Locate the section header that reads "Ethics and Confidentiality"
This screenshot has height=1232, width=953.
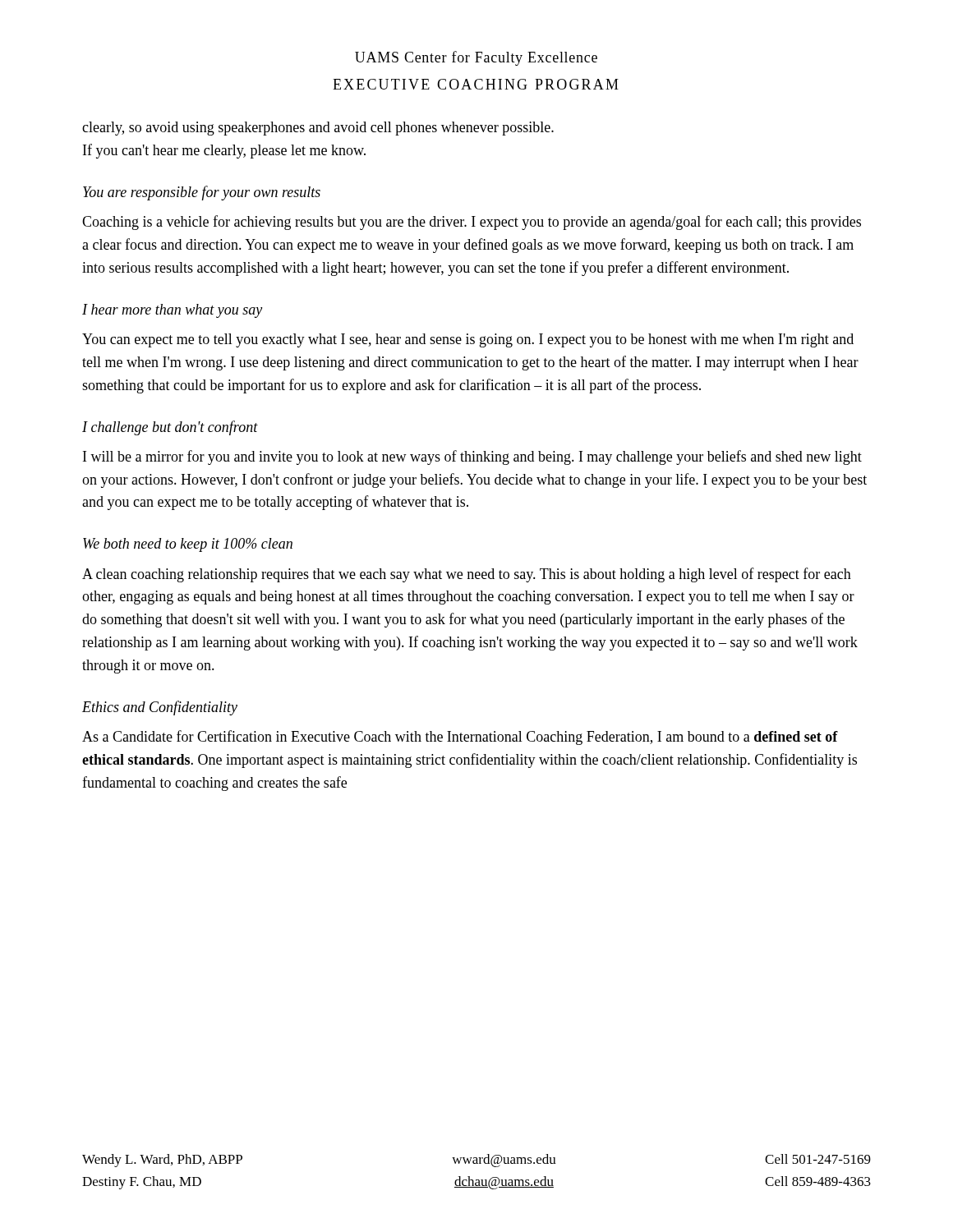click(160, 707)
